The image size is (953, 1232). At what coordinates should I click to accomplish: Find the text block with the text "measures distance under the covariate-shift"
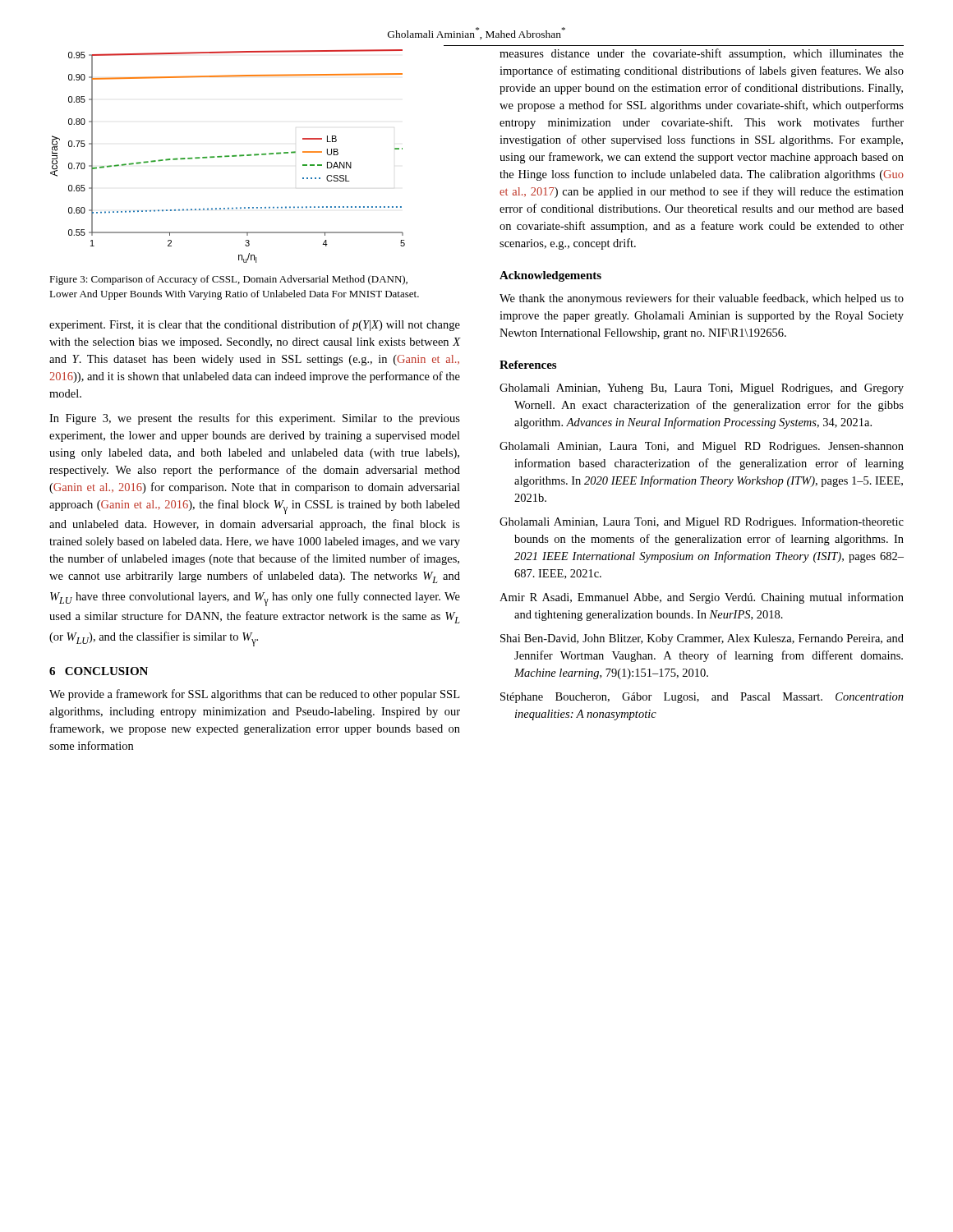[x=702, y=149]
